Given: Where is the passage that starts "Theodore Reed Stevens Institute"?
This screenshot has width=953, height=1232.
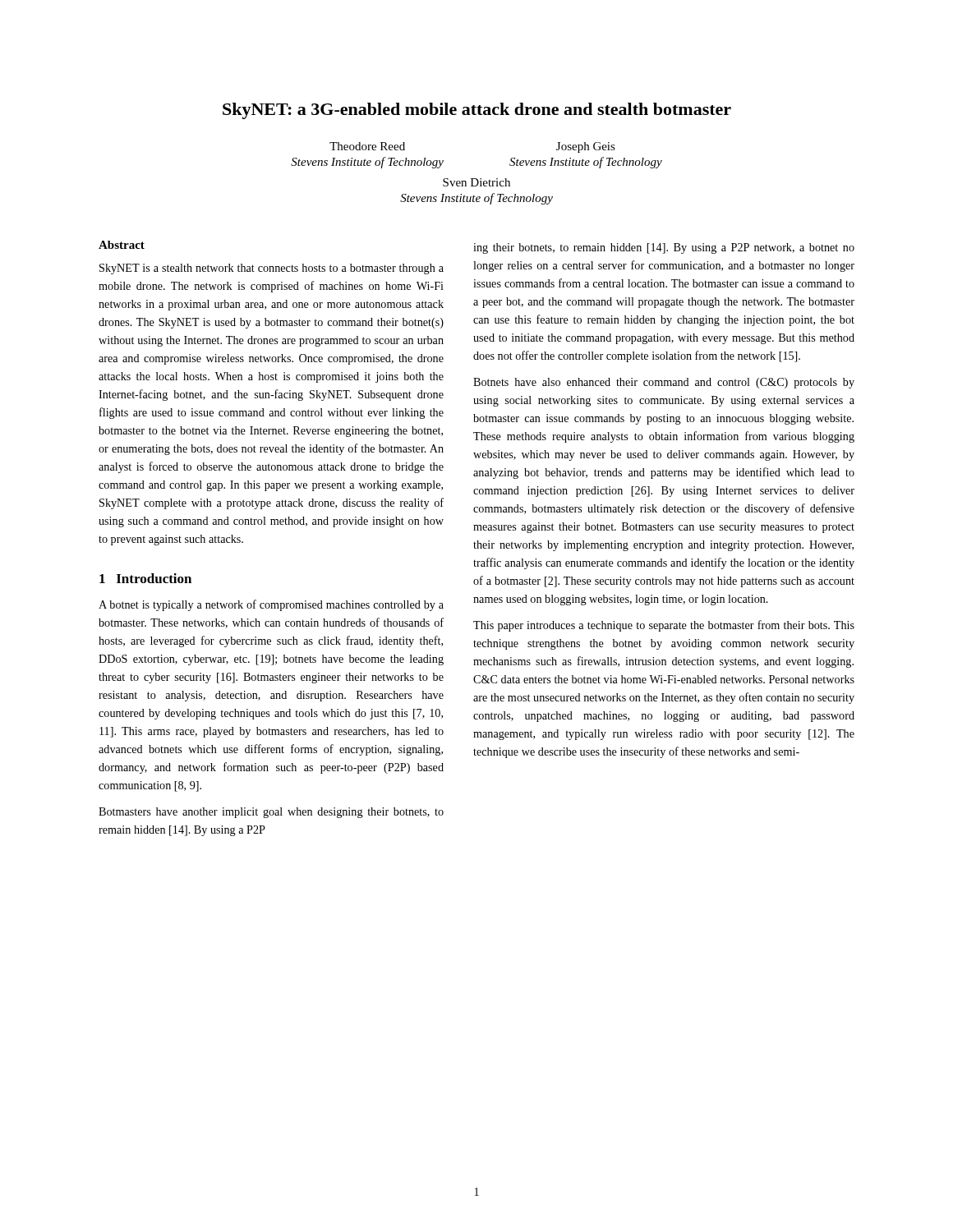Looking at the screenshot, I should [x=367, y=154].
